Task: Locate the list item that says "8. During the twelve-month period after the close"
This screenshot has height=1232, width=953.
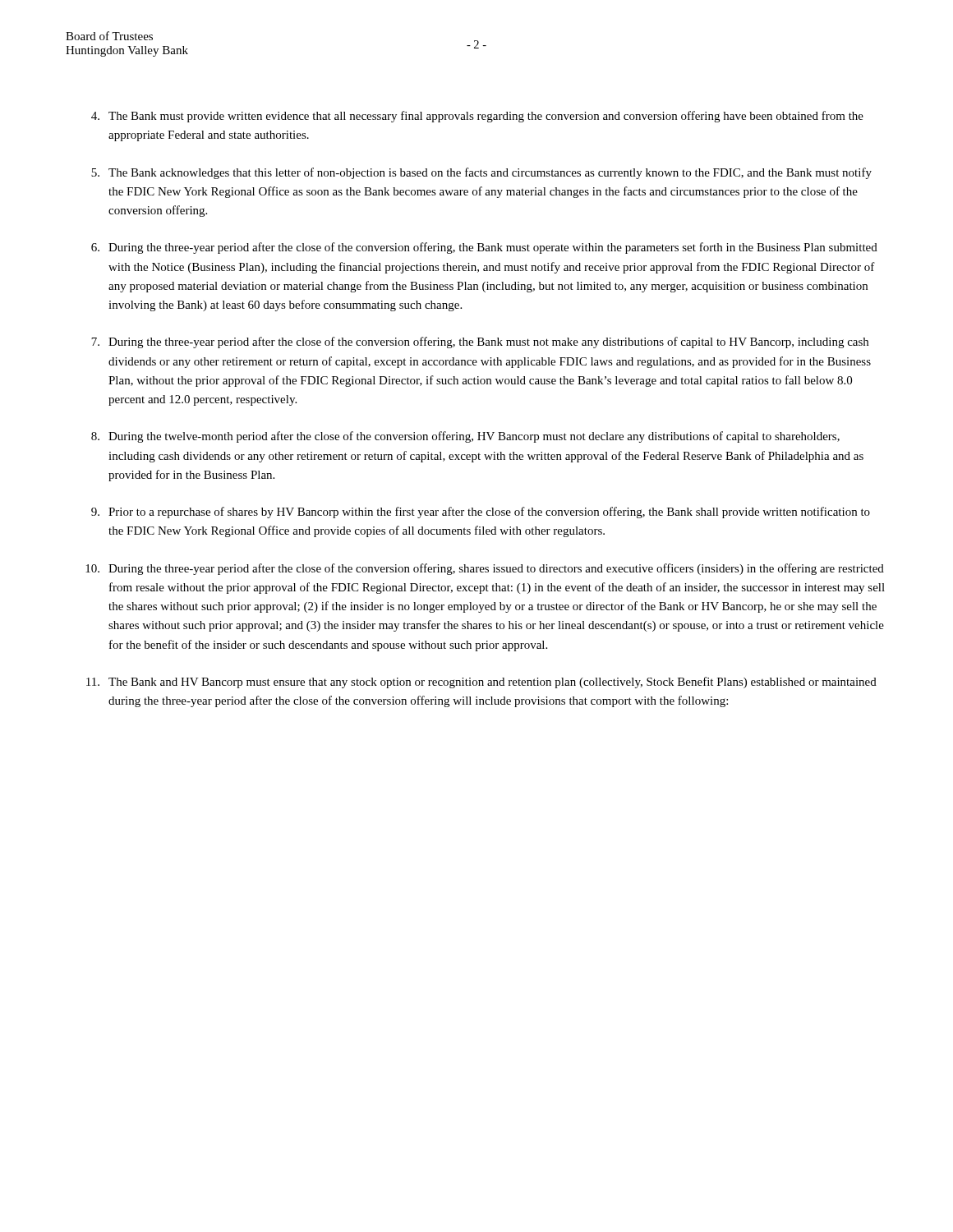Action: (476, 456)
